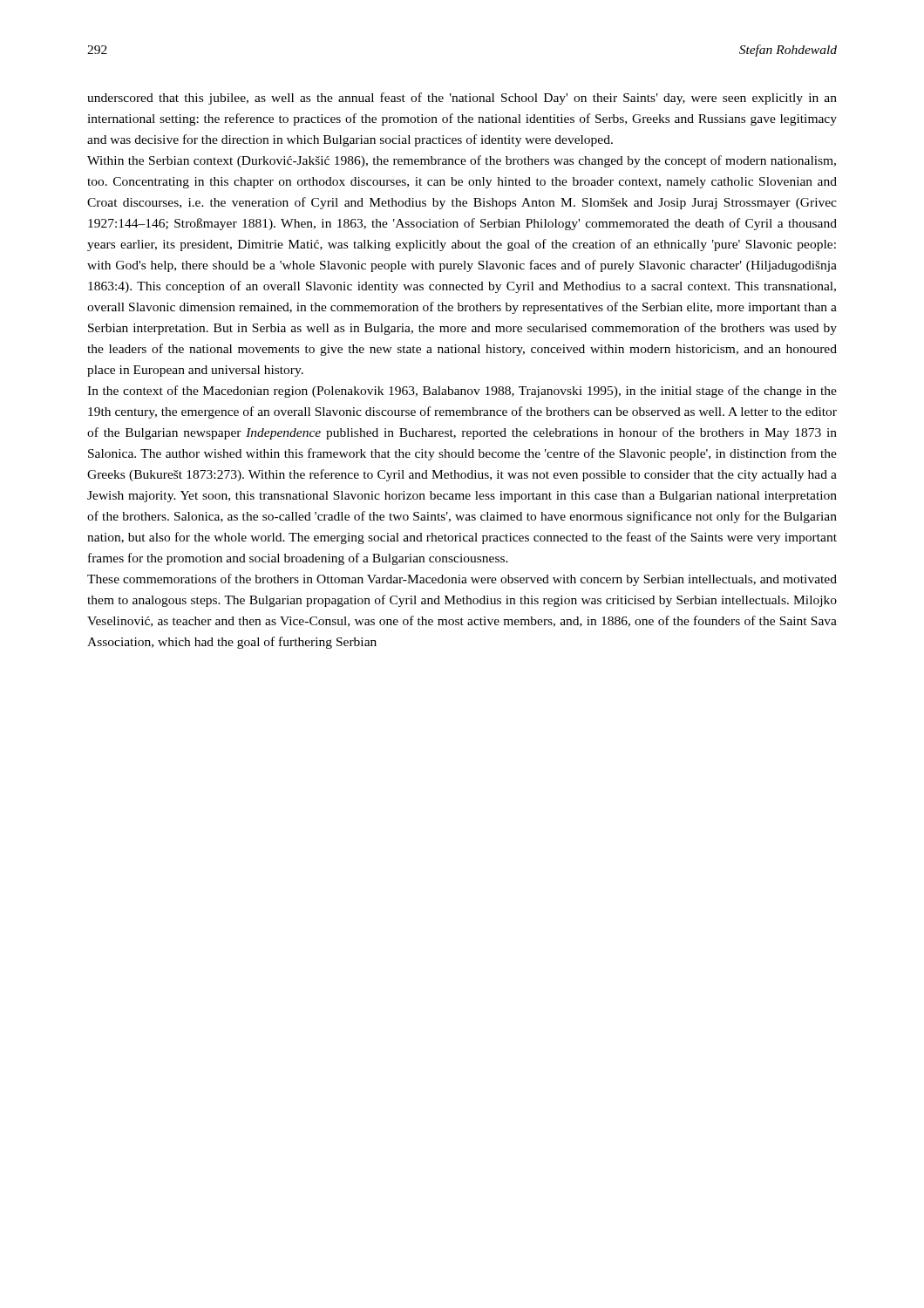The image size is (924, 1308).
Task: Navigate to the block starting "In the context of the Macedonian region"
Action: tap(462, 475)
